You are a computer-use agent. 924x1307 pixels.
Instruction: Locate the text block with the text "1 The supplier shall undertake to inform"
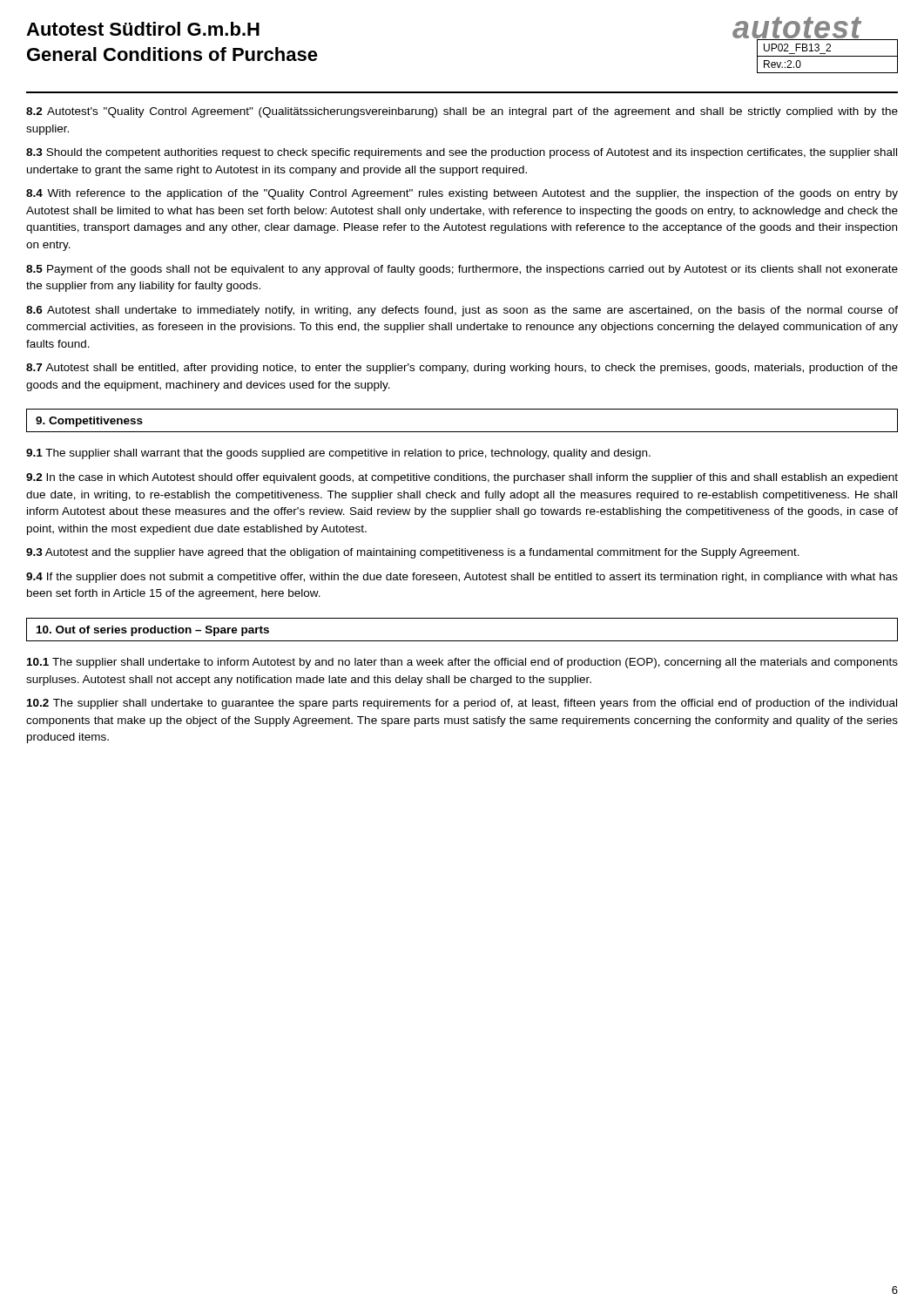[x=462, y=670]
